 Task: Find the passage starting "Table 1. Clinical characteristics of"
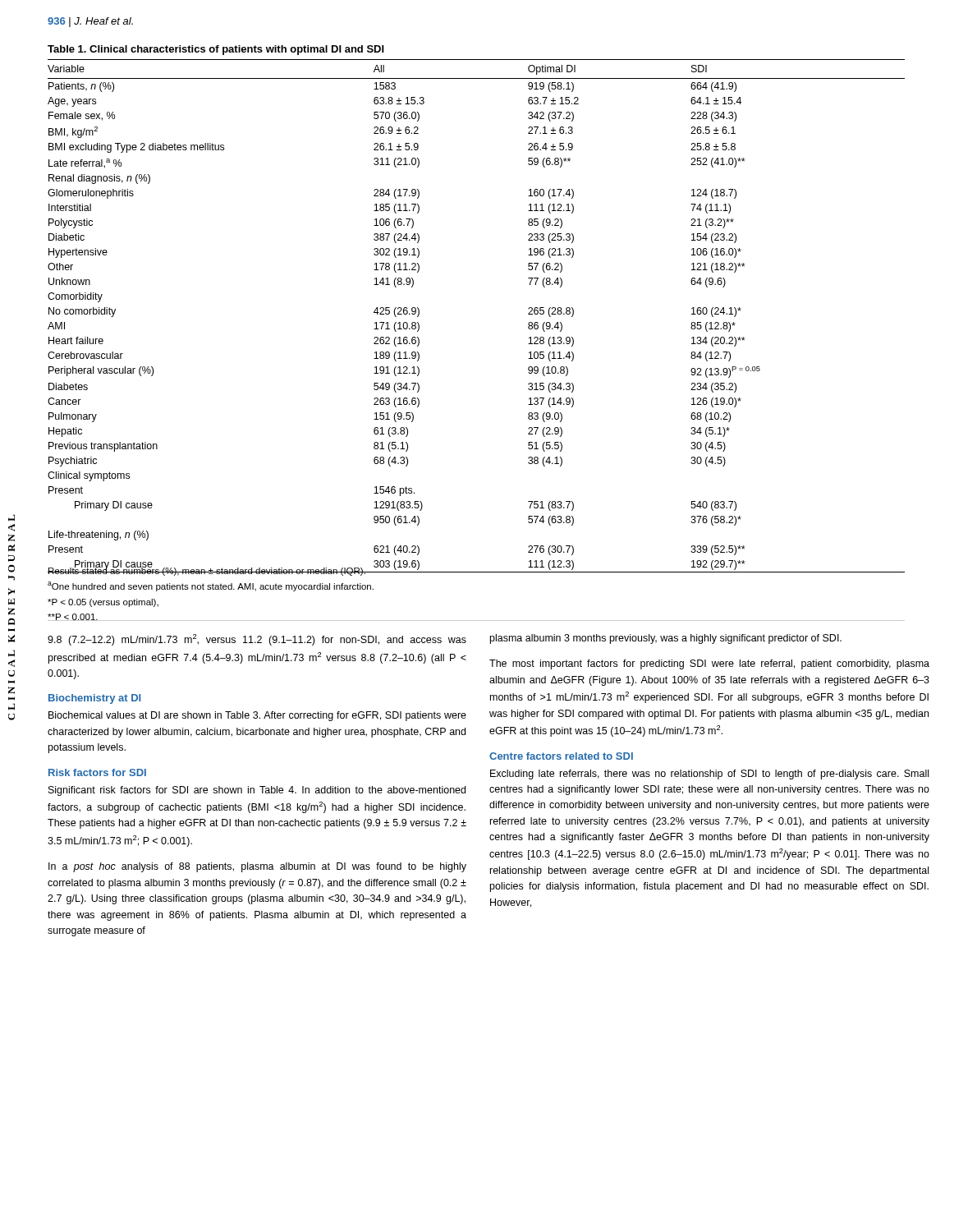click(x=216, y=49)
